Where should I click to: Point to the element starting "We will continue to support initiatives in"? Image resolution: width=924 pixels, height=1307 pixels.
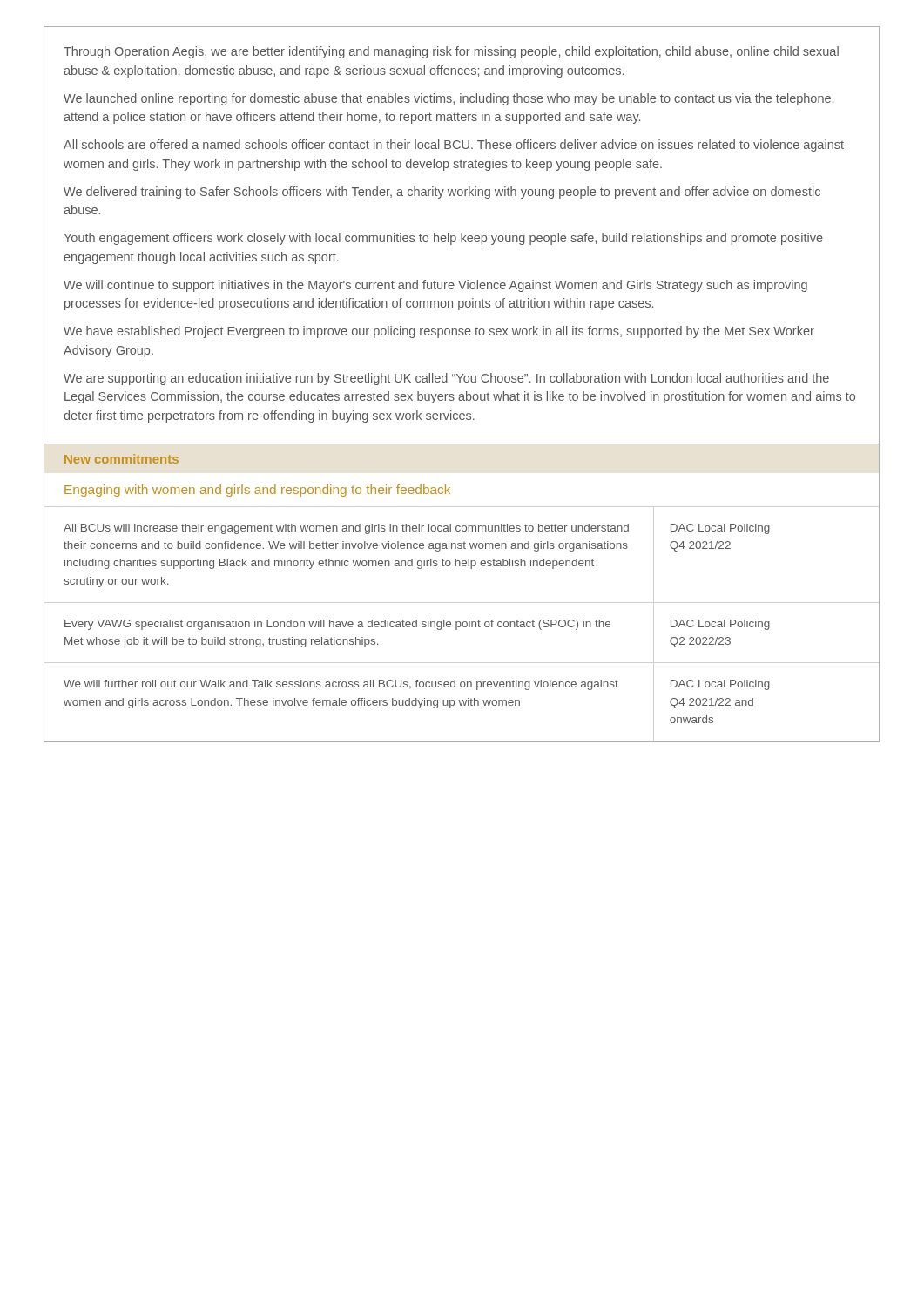tap(462, 295)
